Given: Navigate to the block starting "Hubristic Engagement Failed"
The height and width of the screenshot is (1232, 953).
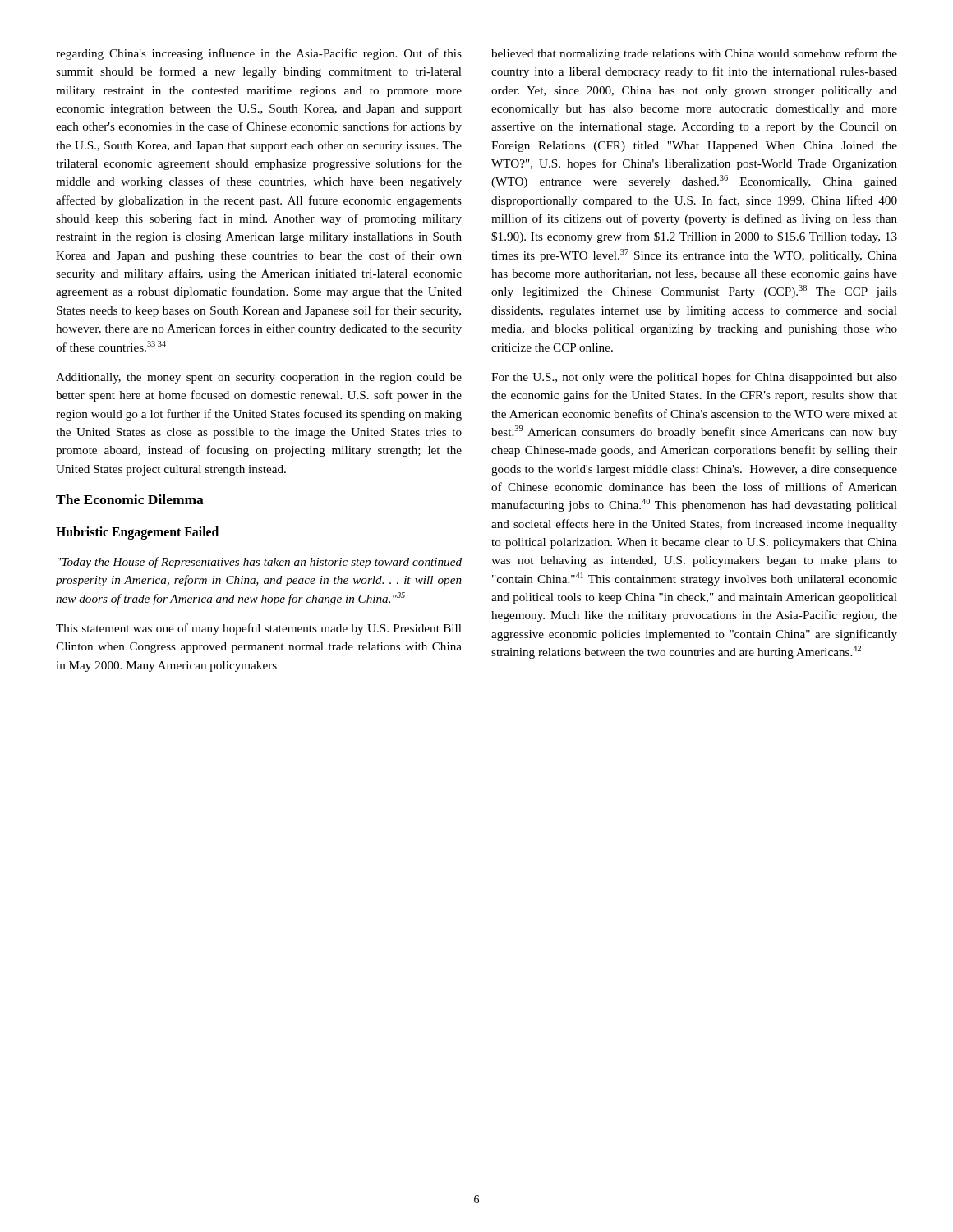Looking at the screenshot, I should [x=137, y=533].
